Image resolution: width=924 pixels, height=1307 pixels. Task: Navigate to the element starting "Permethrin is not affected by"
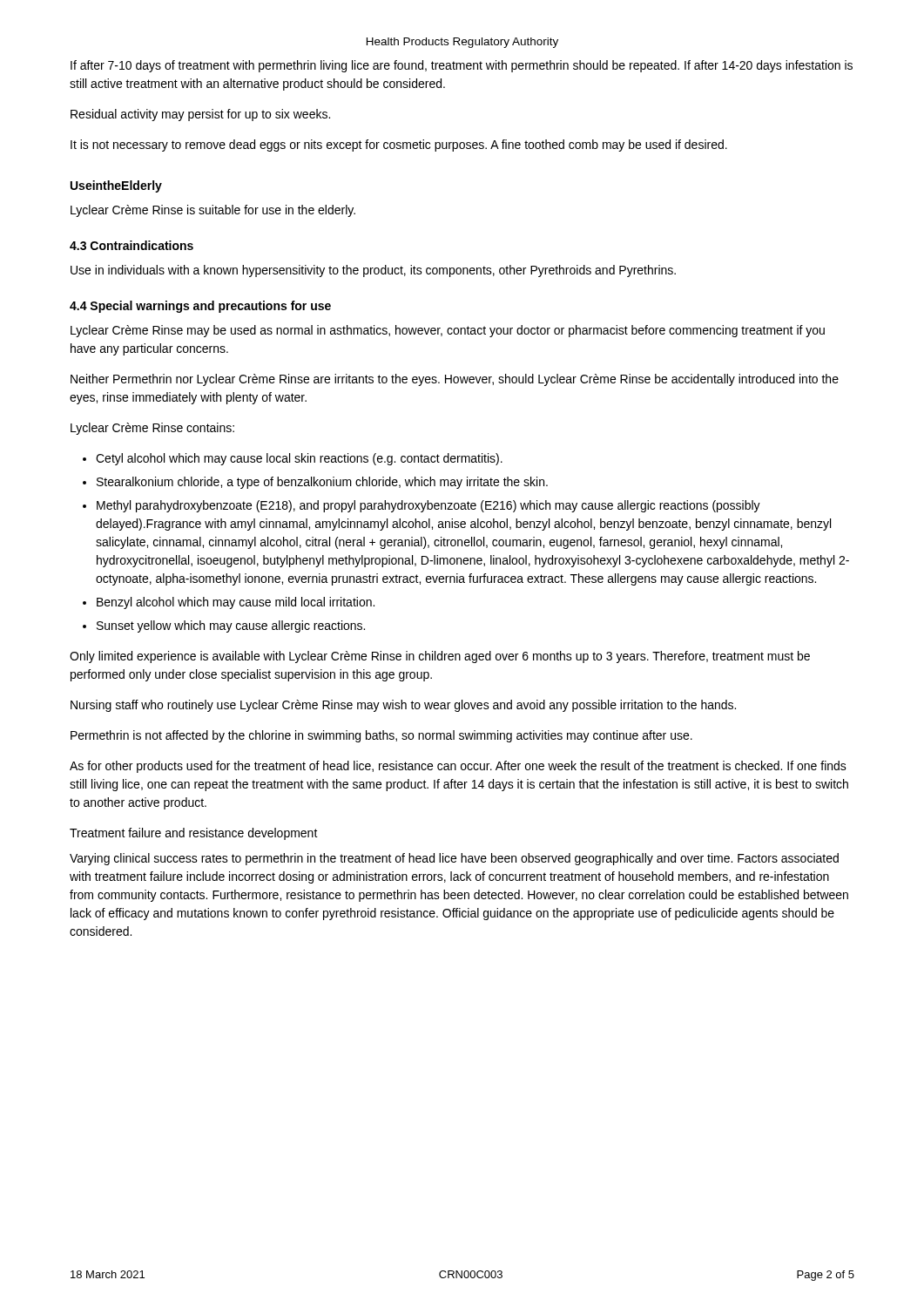381,735
